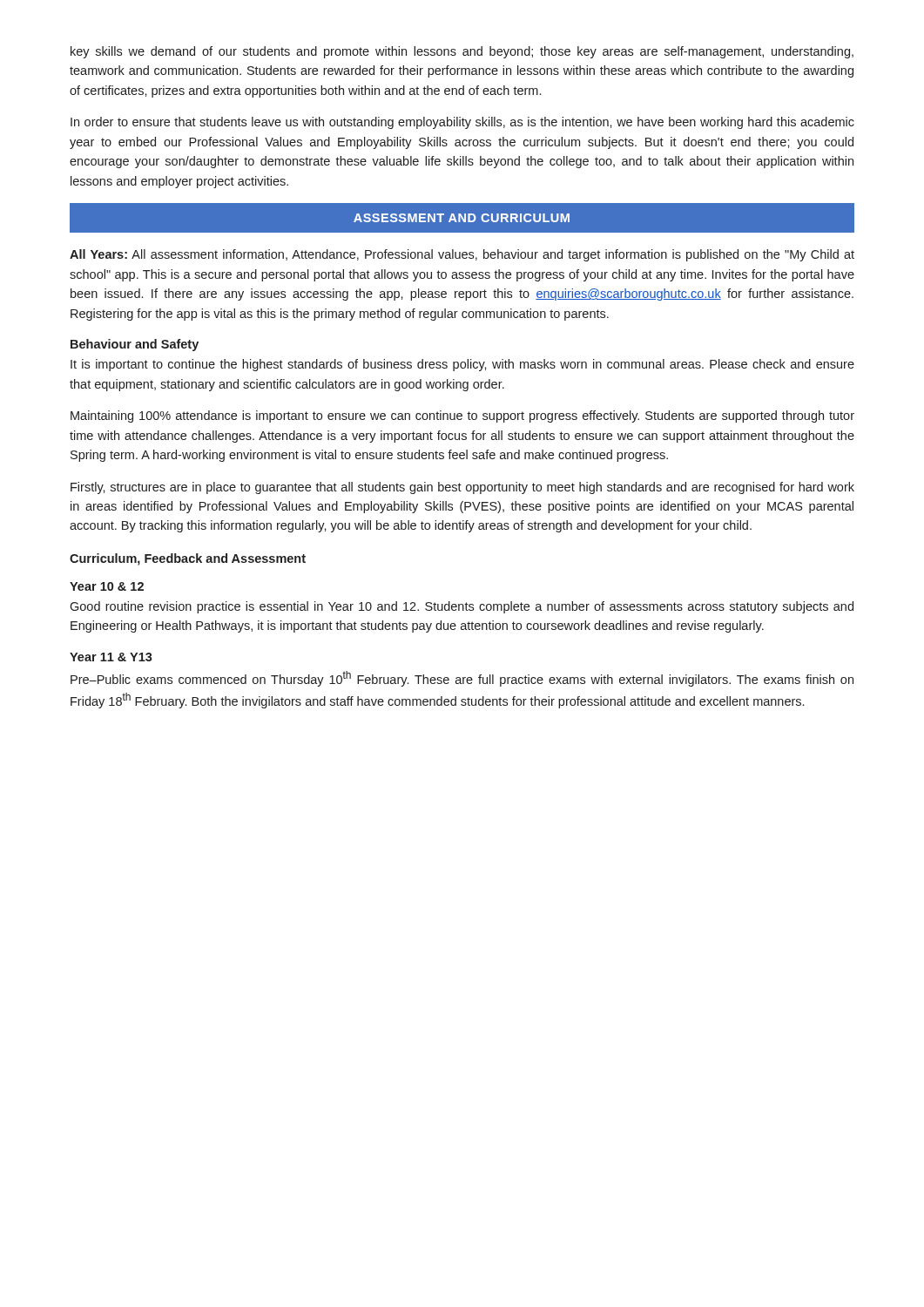
Task: Click where it says "ASSESSMENT AND CURRICULUM"
Action: point(462,218)
